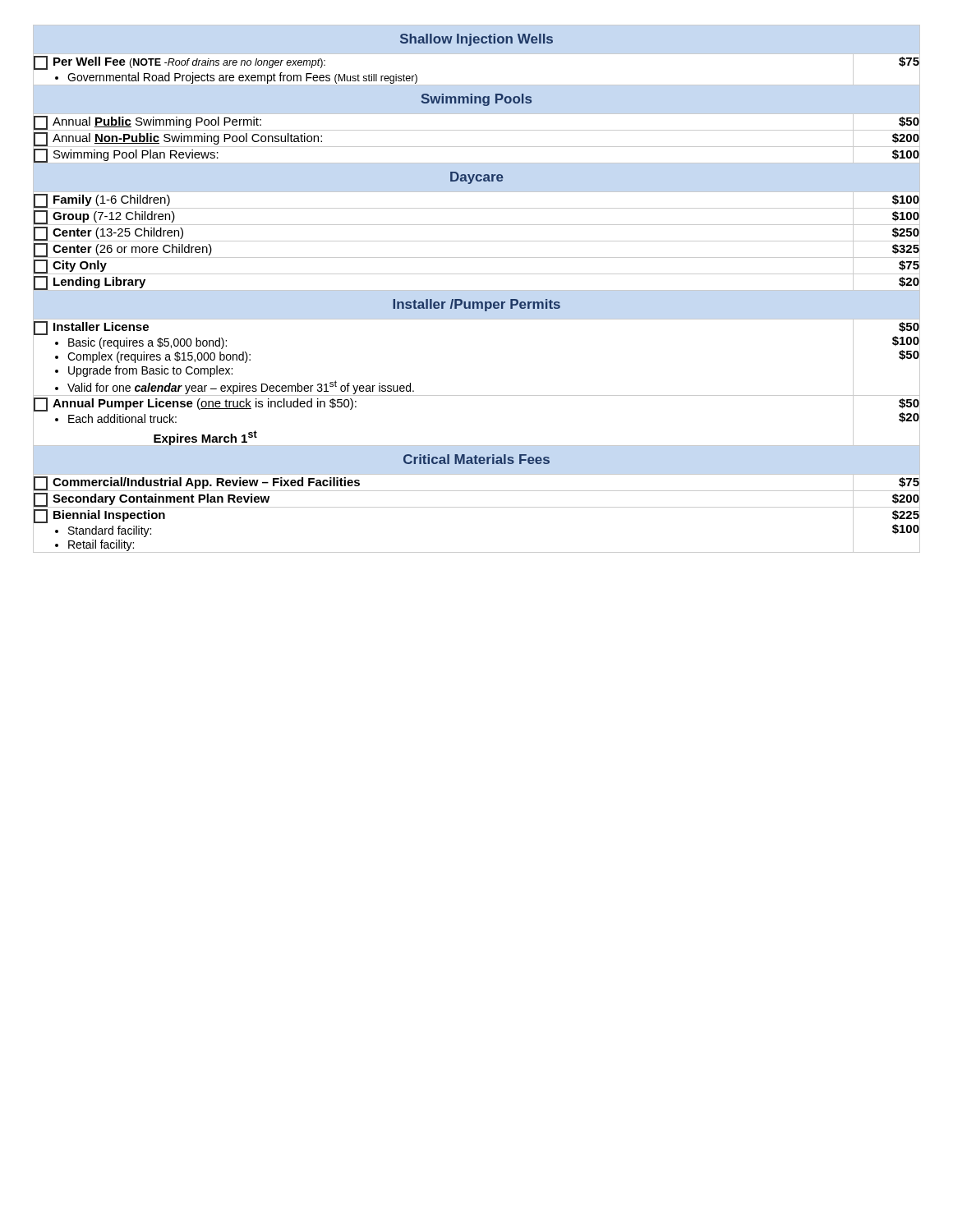Select the list item with the text "Center (13-25 Children)"

pos(109,233)
